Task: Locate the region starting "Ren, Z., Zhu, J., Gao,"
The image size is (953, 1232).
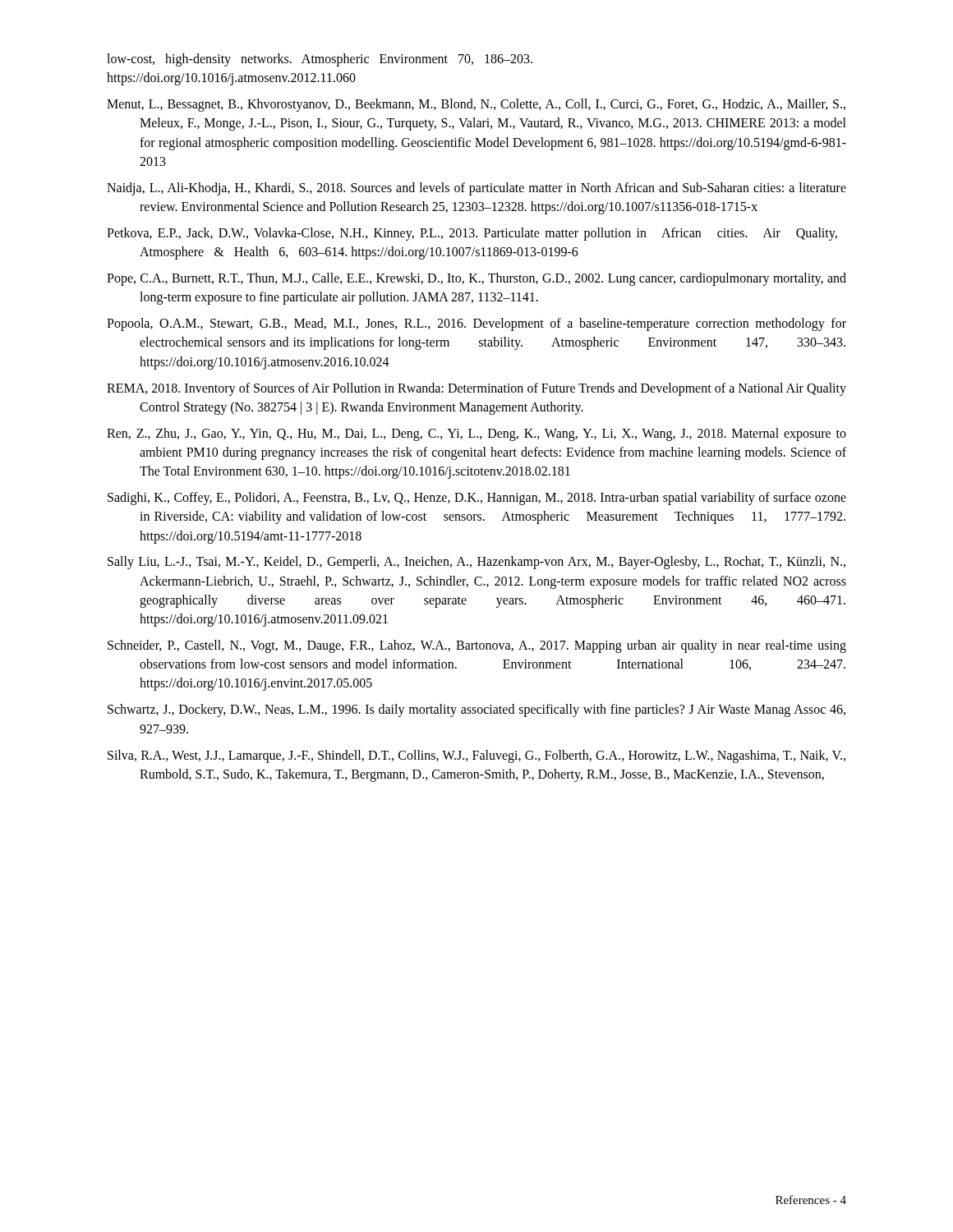Action: 476,452
